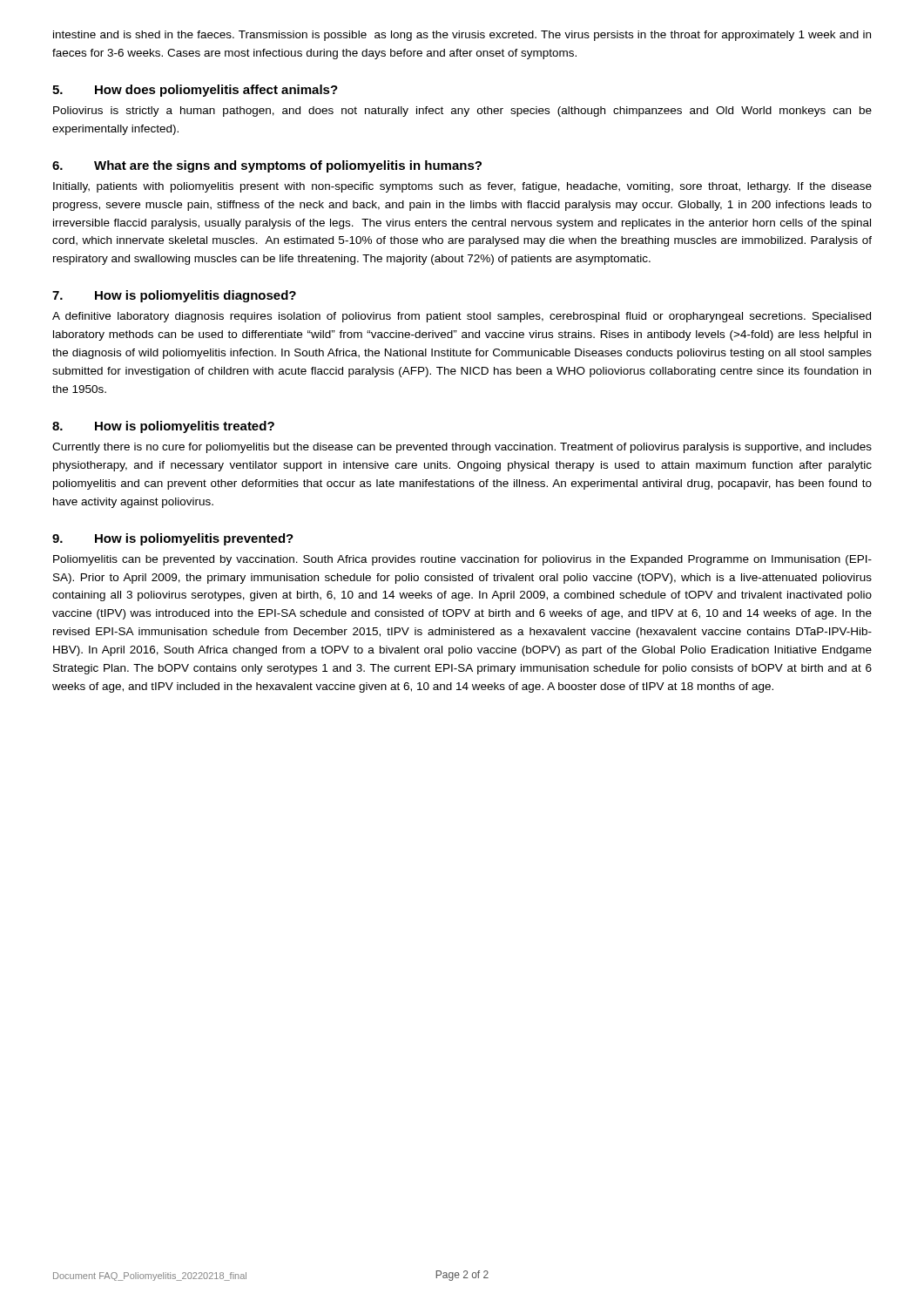Click on the text block starting "5. How does poliomyelitis affect"
This screenshot has width=924, height=1307.
[x=195, y=89]
